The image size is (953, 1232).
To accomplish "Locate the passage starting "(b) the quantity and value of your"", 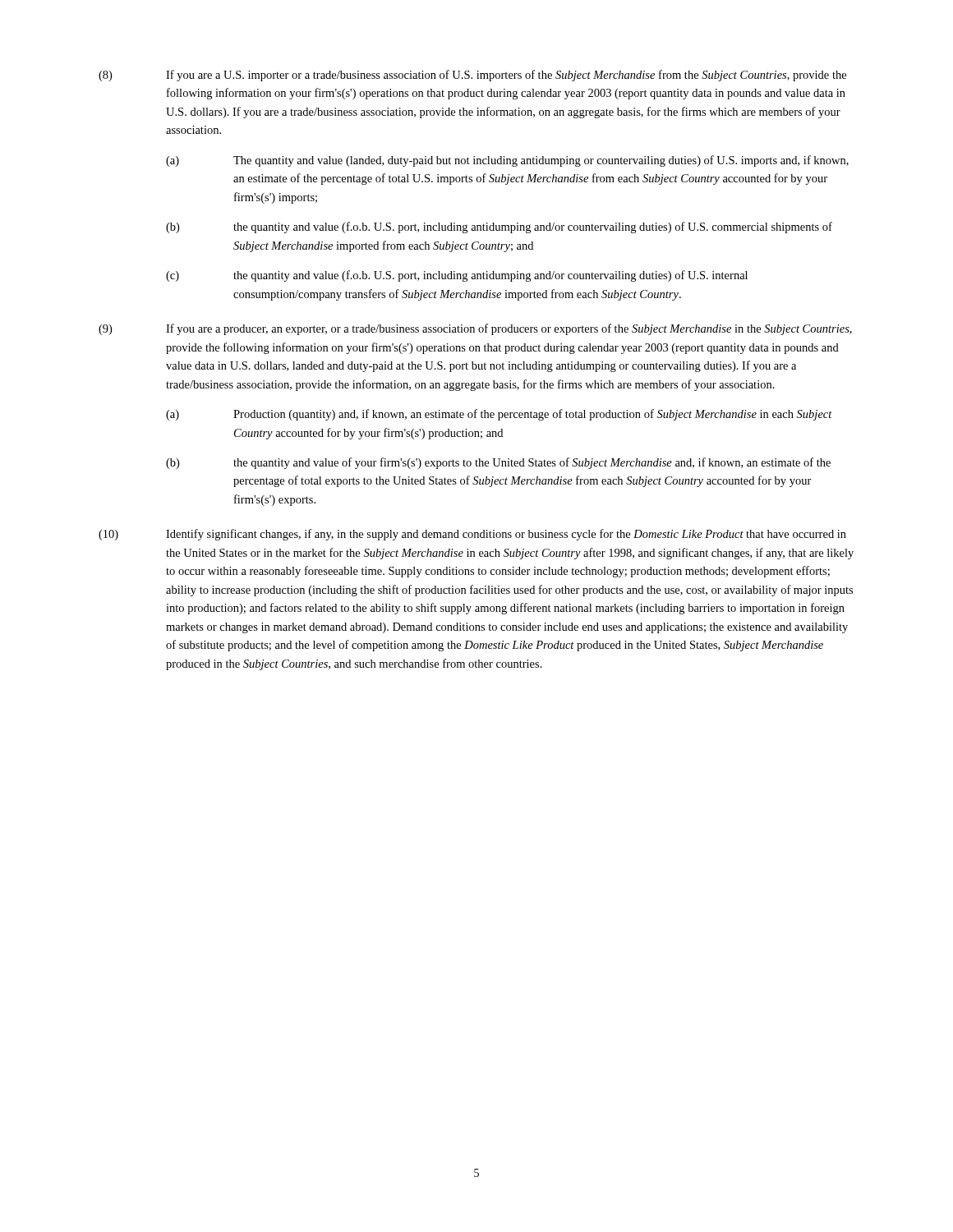I will [510, 481].
